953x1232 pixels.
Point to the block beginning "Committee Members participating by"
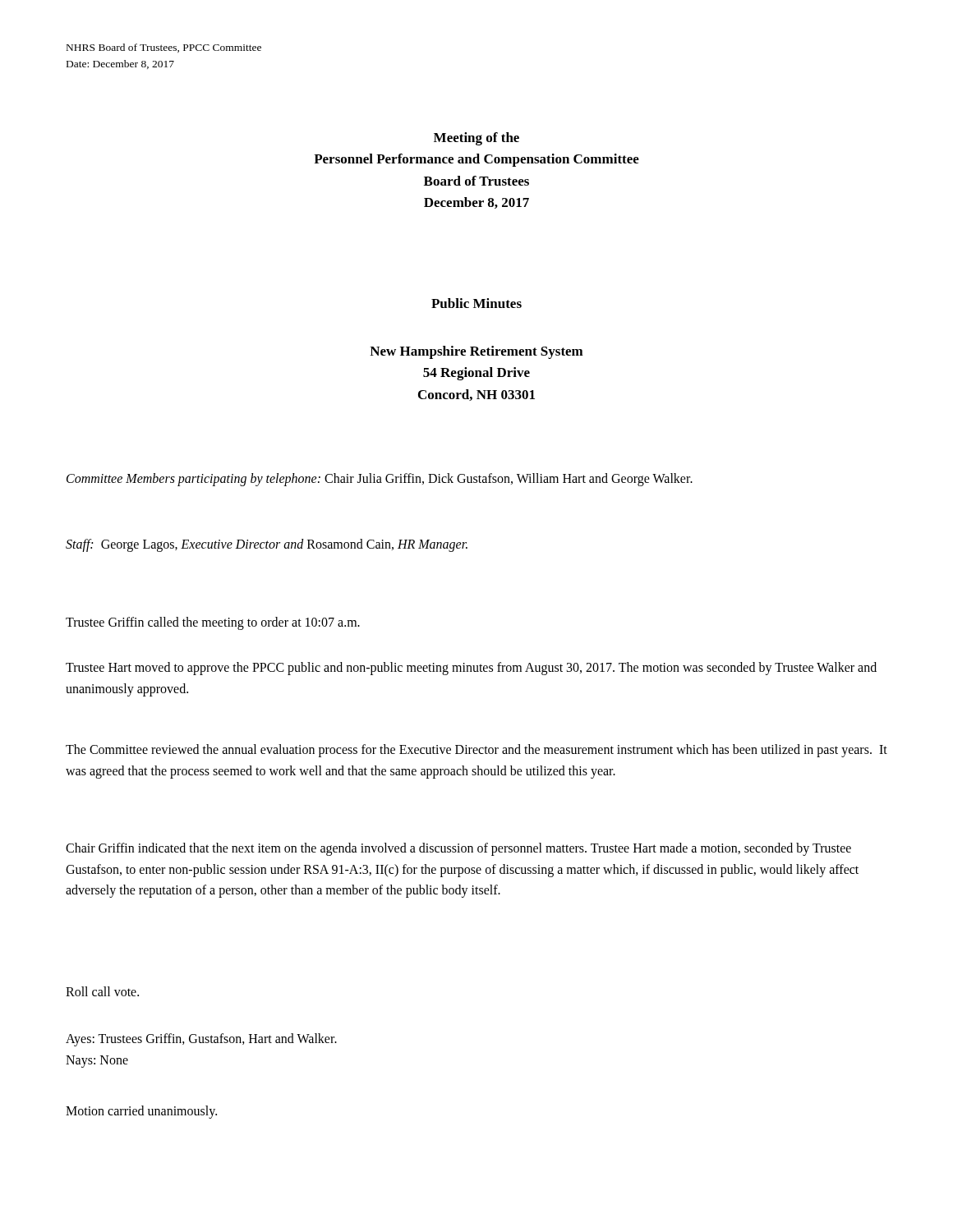[x=379, y=478]
